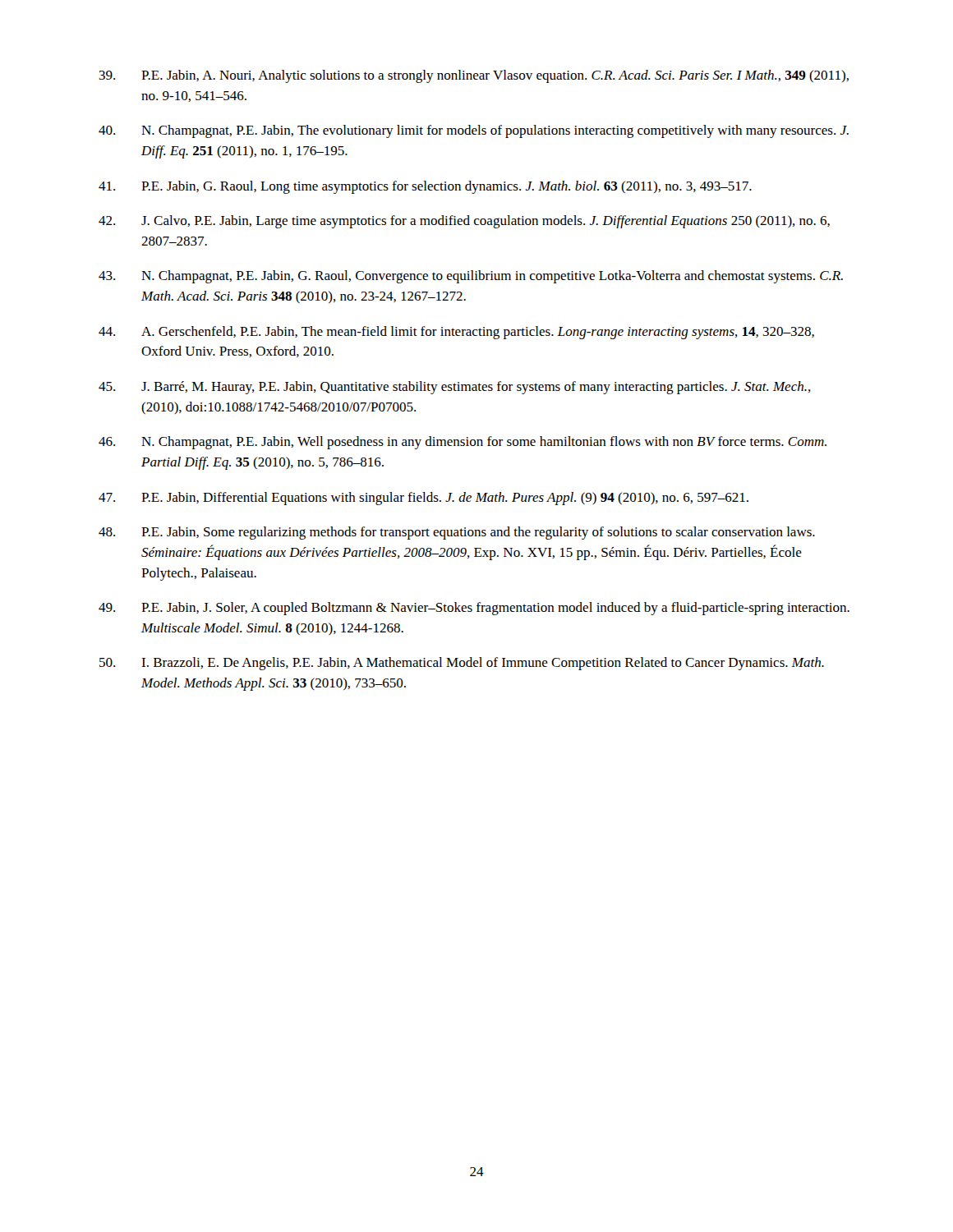
Task: Find the block on this page that starts "40. N. Champagnat, P.E."
Action: [x=476, y=141]
